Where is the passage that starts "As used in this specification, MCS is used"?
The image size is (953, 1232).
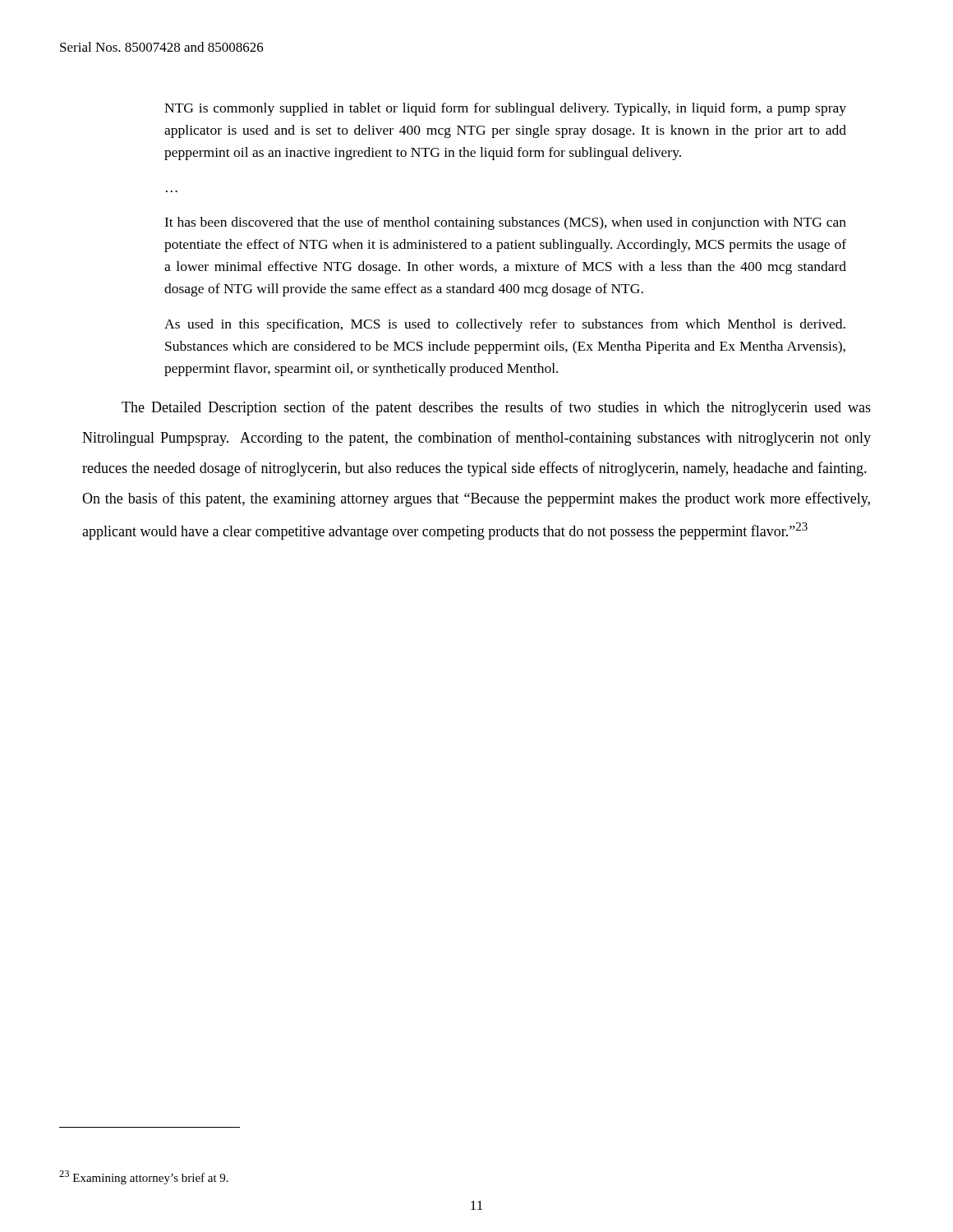click(x=505, y=346)
